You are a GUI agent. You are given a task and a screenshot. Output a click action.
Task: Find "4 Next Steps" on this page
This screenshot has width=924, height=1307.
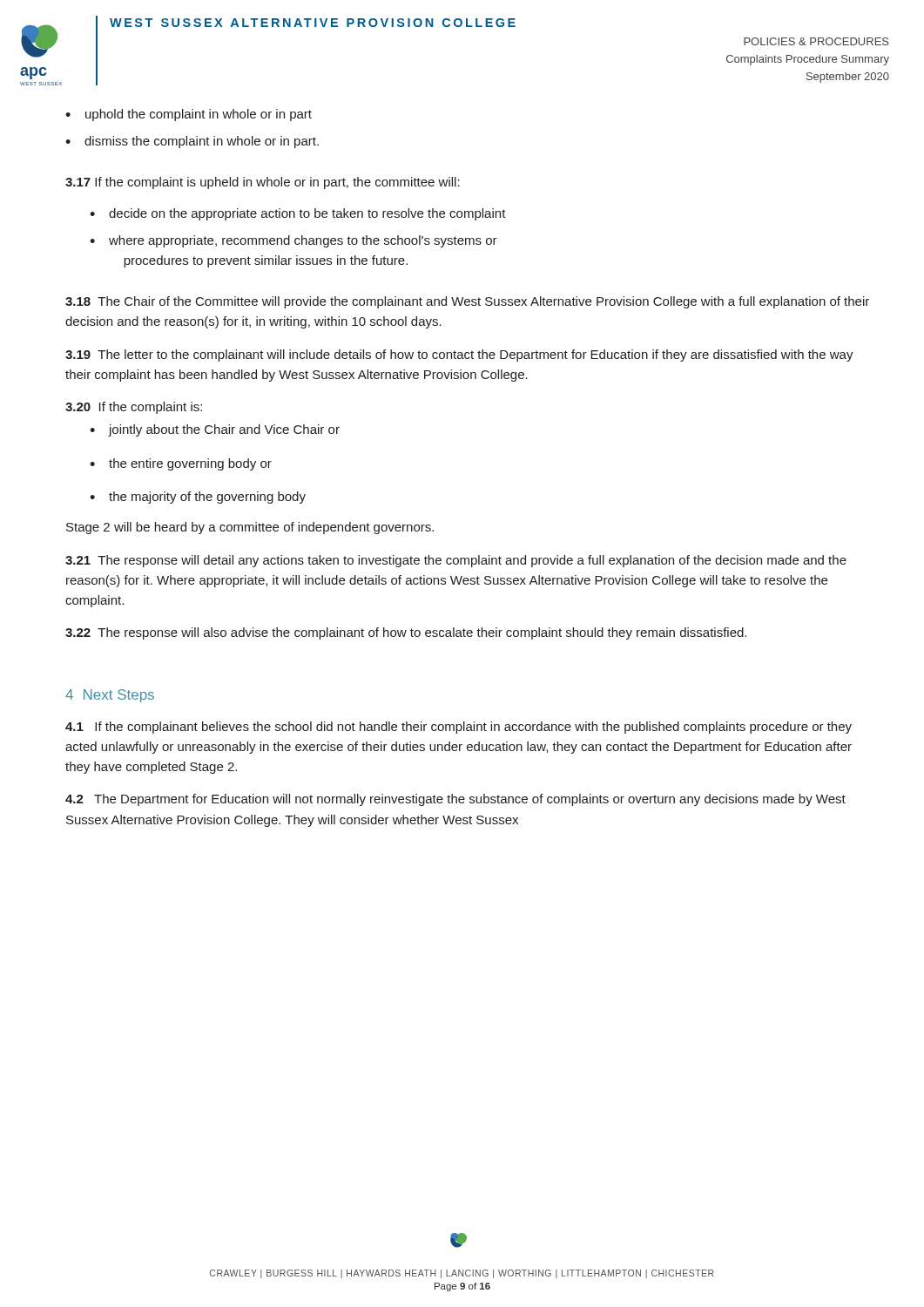(110, 696)
